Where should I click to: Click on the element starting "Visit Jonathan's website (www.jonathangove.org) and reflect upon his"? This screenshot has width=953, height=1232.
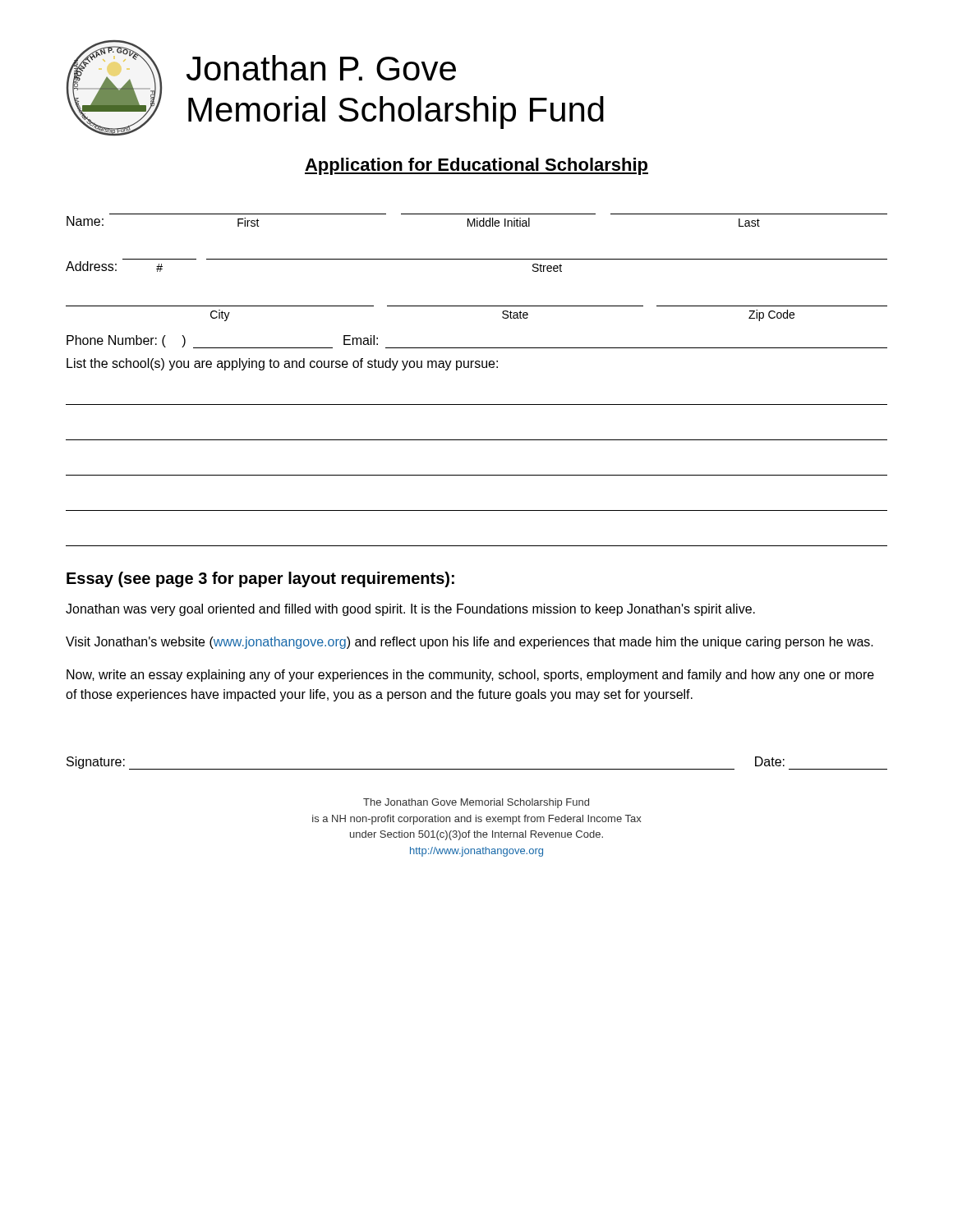(470, 642)
